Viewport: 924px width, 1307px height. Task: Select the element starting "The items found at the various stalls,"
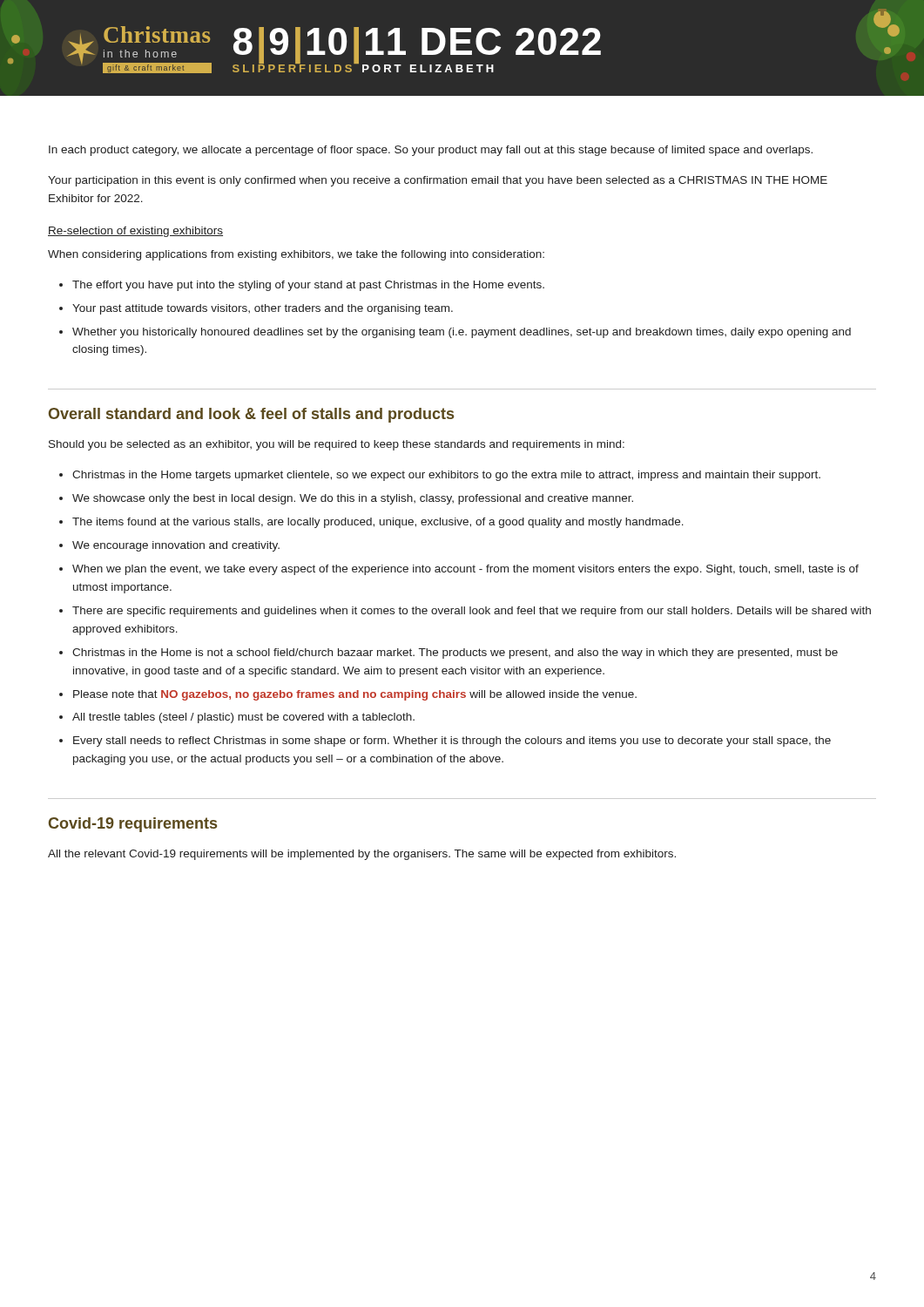(378, 522)
